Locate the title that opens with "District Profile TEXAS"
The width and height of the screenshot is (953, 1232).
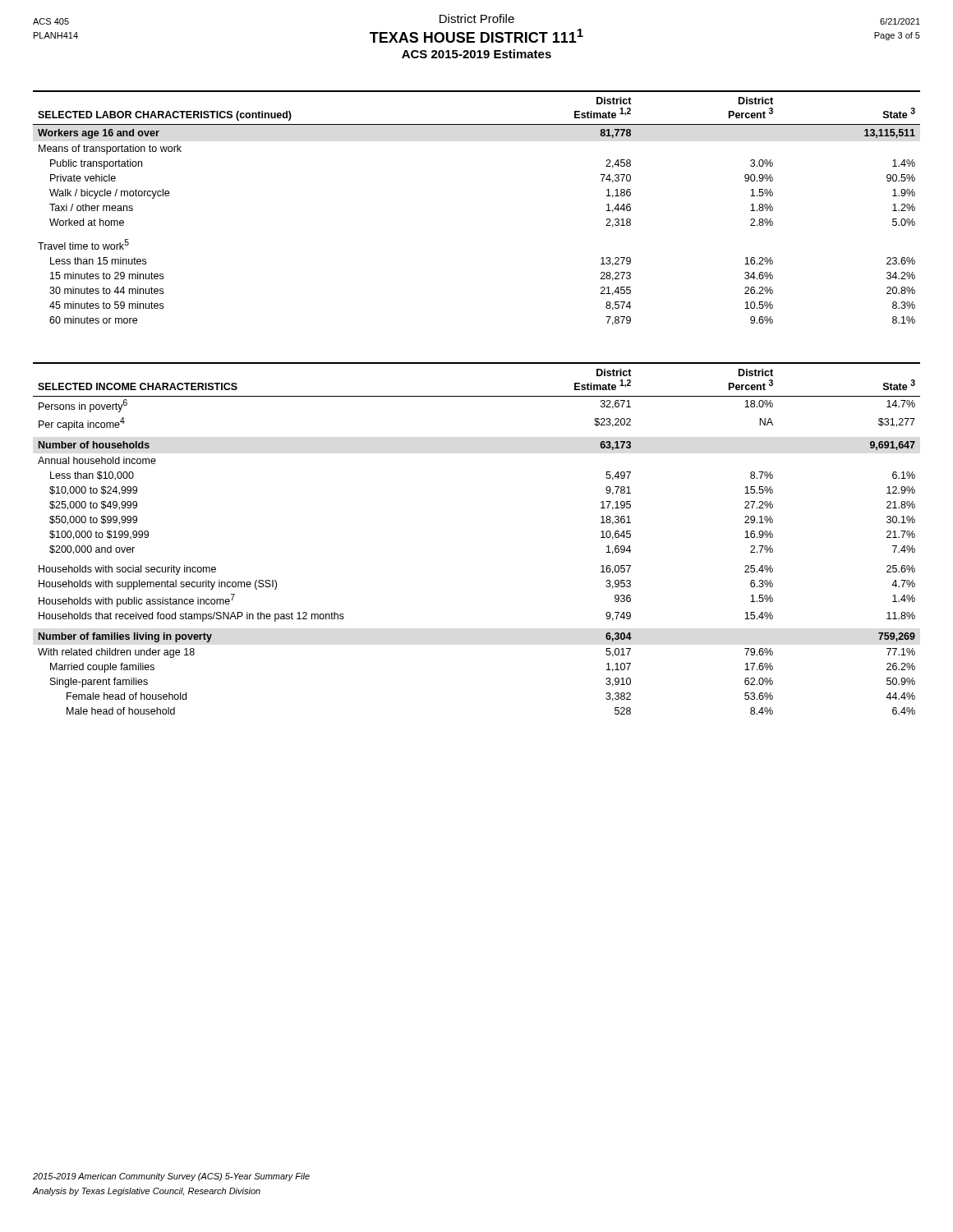476,36
